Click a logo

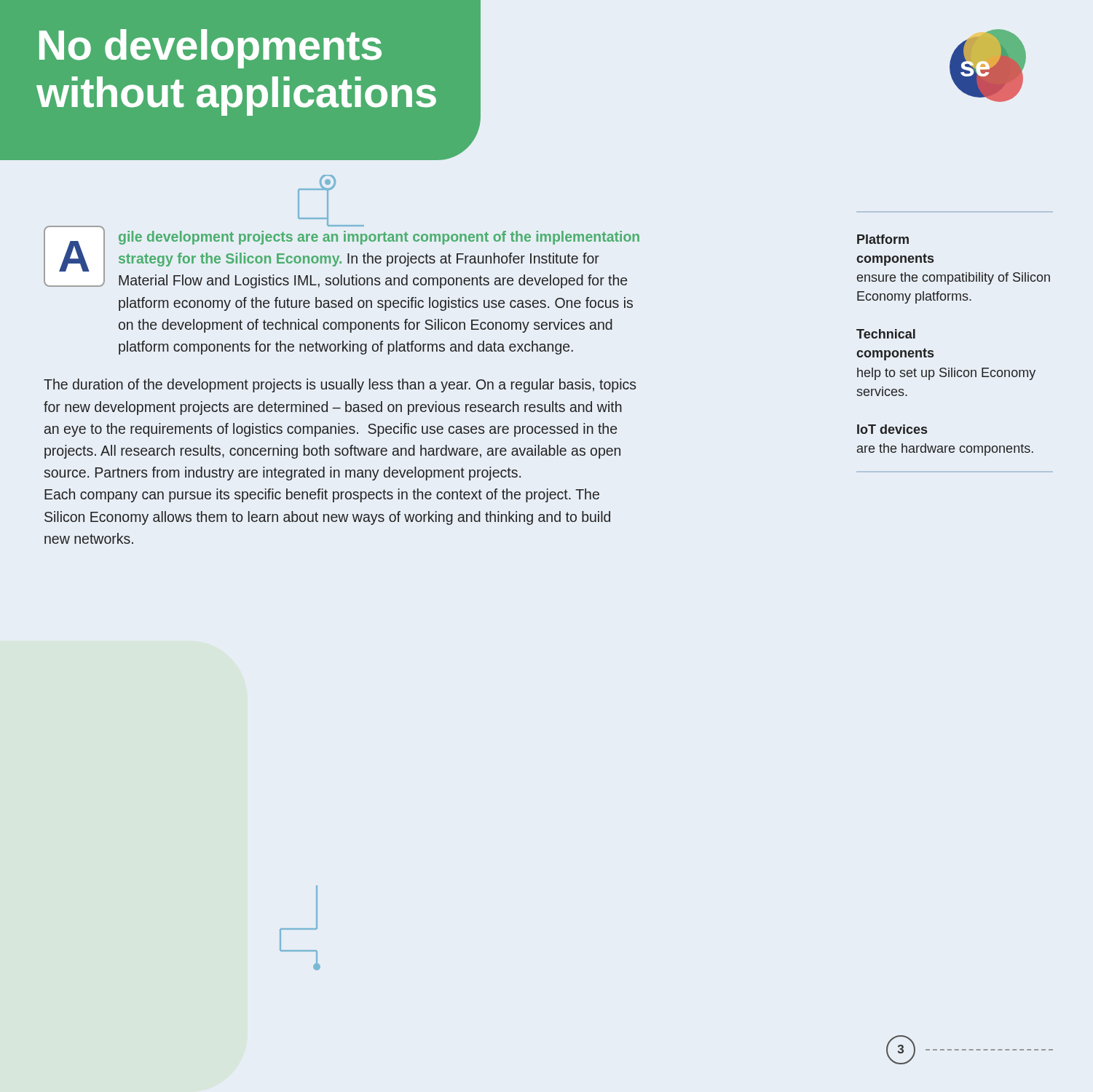(x=987, y=69)
